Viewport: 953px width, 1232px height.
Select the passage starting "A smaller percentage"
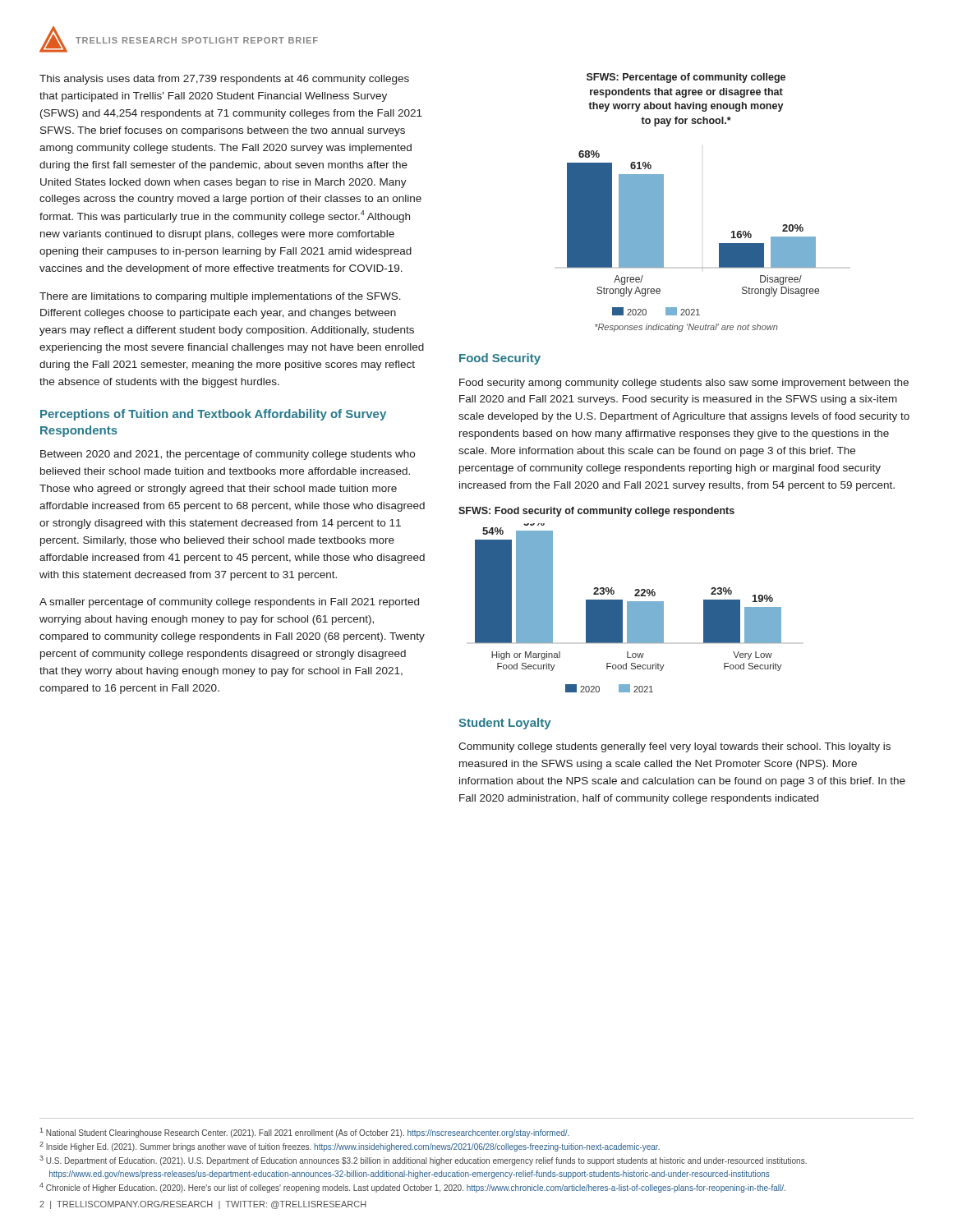(x=233, y=646)
